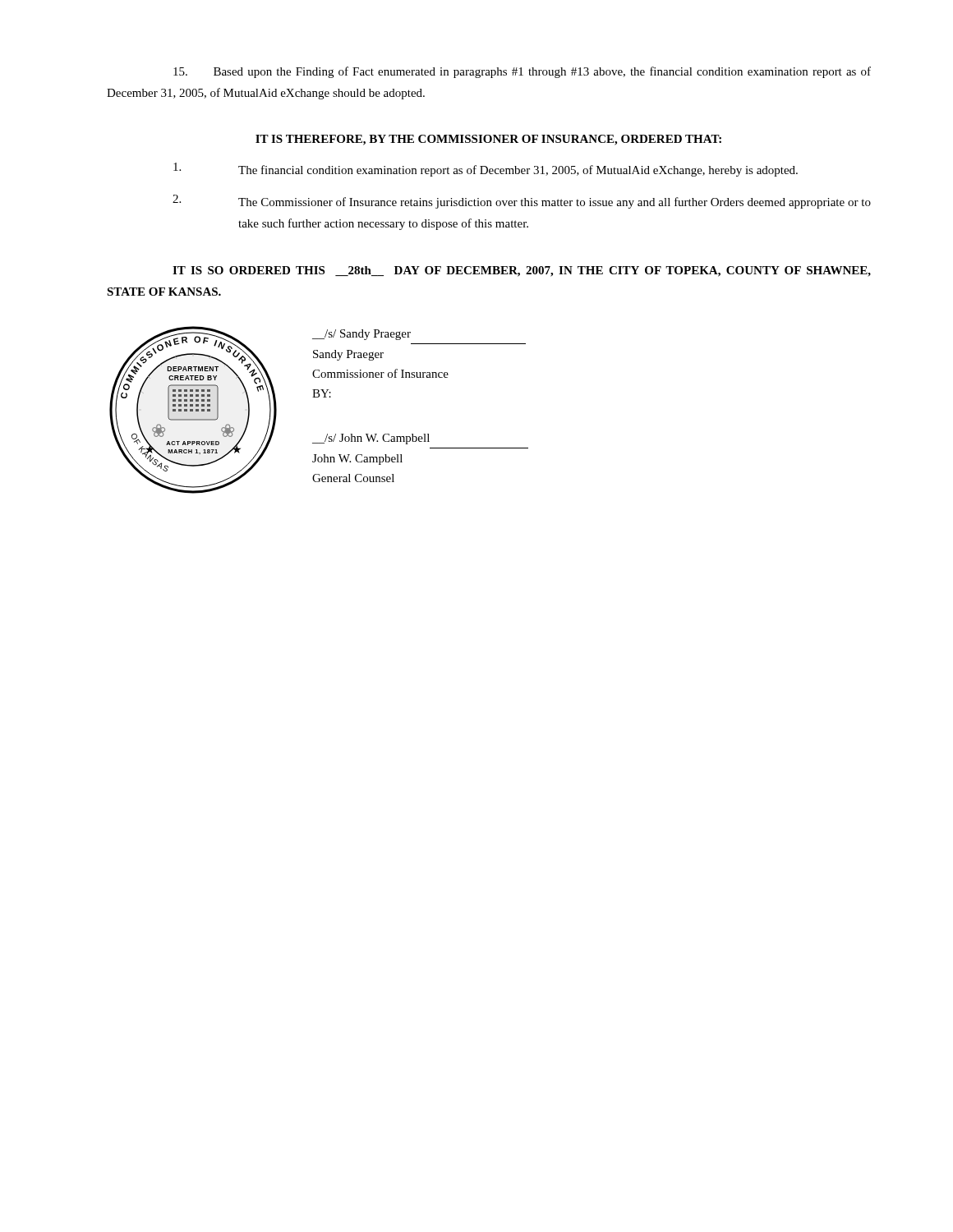Viewport: 953px width, 1232px height.
Task: Select the logo
Action: click(x=197, y=411)
